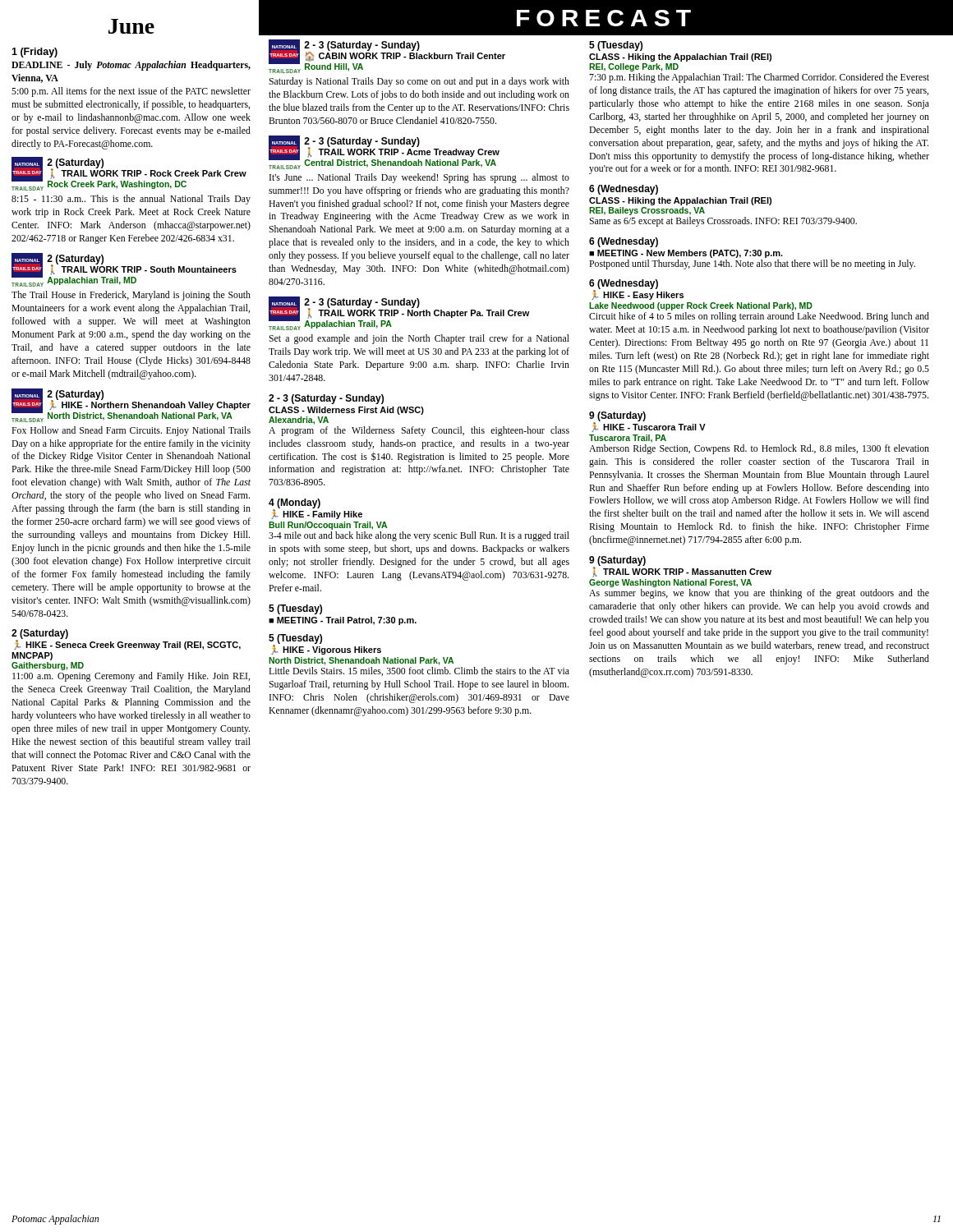Click the passage that begins "A program of the Wilderness Safety Council, this"
Viewport: 953px width, 1232px height.
[x=419, y=456]
